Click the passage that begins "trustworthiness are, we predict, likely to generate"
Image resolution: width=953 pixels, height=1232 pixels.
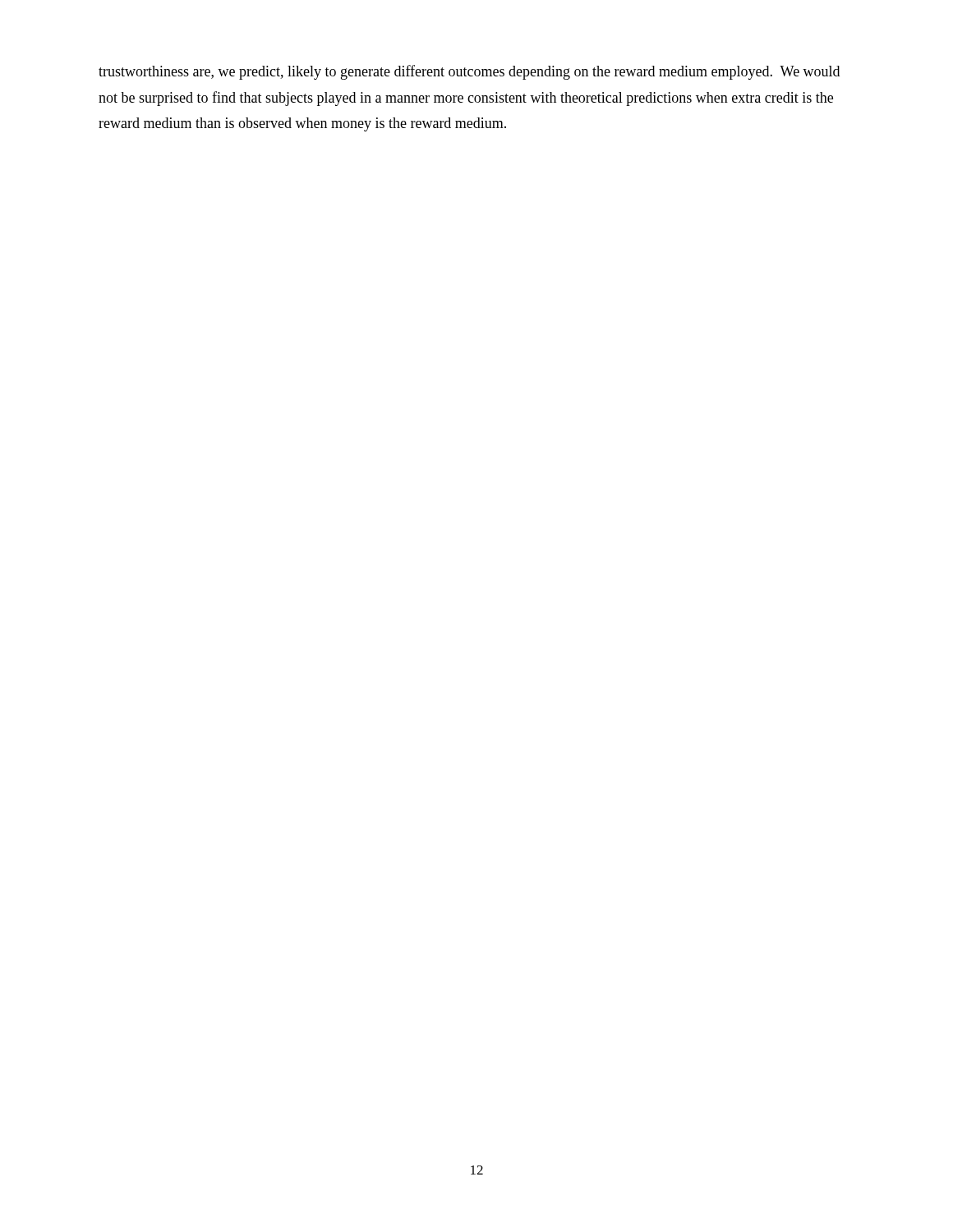tap(469, 97)
